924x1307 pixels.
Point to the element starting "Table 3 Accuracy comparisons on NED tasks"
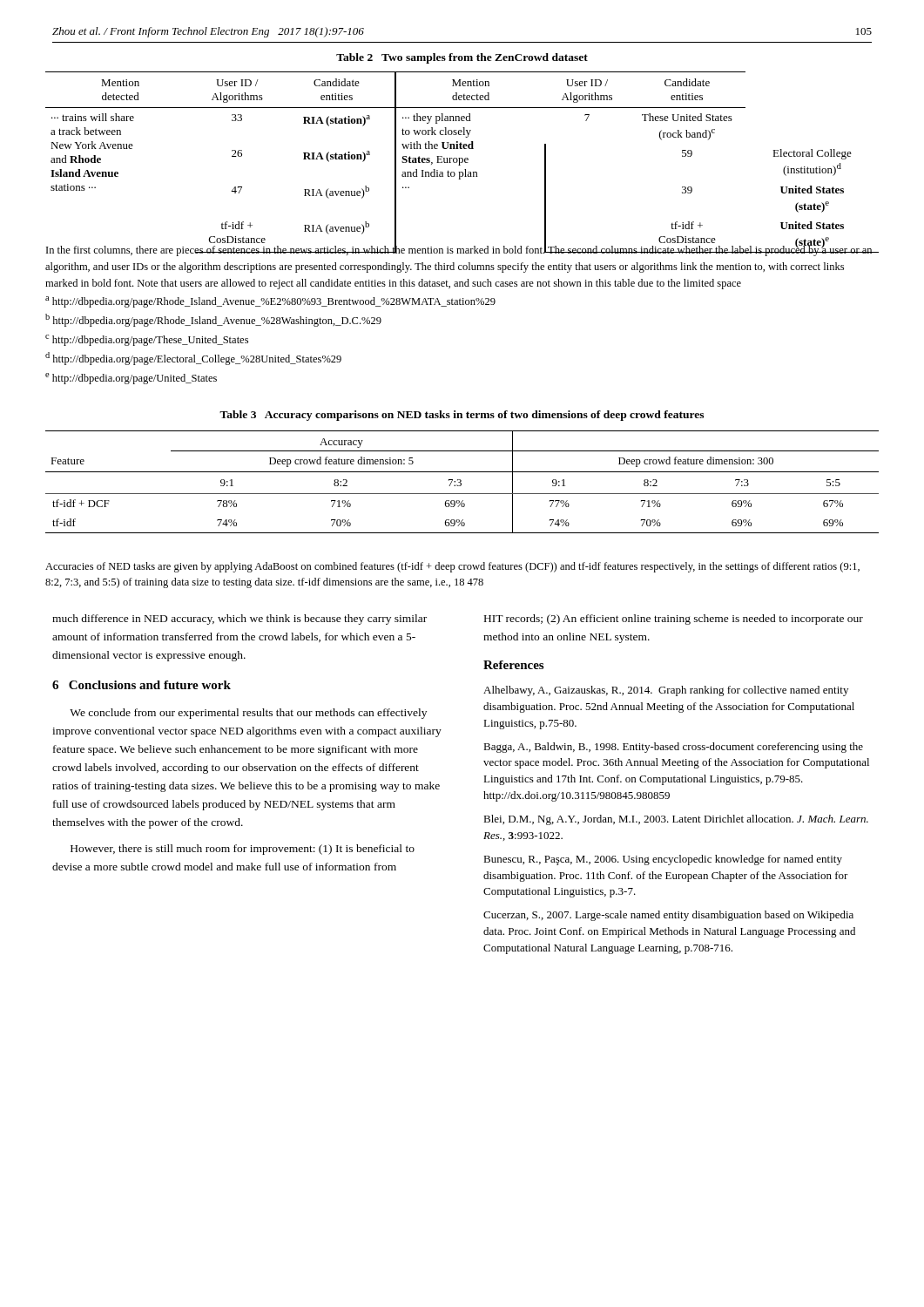[462, 414]
